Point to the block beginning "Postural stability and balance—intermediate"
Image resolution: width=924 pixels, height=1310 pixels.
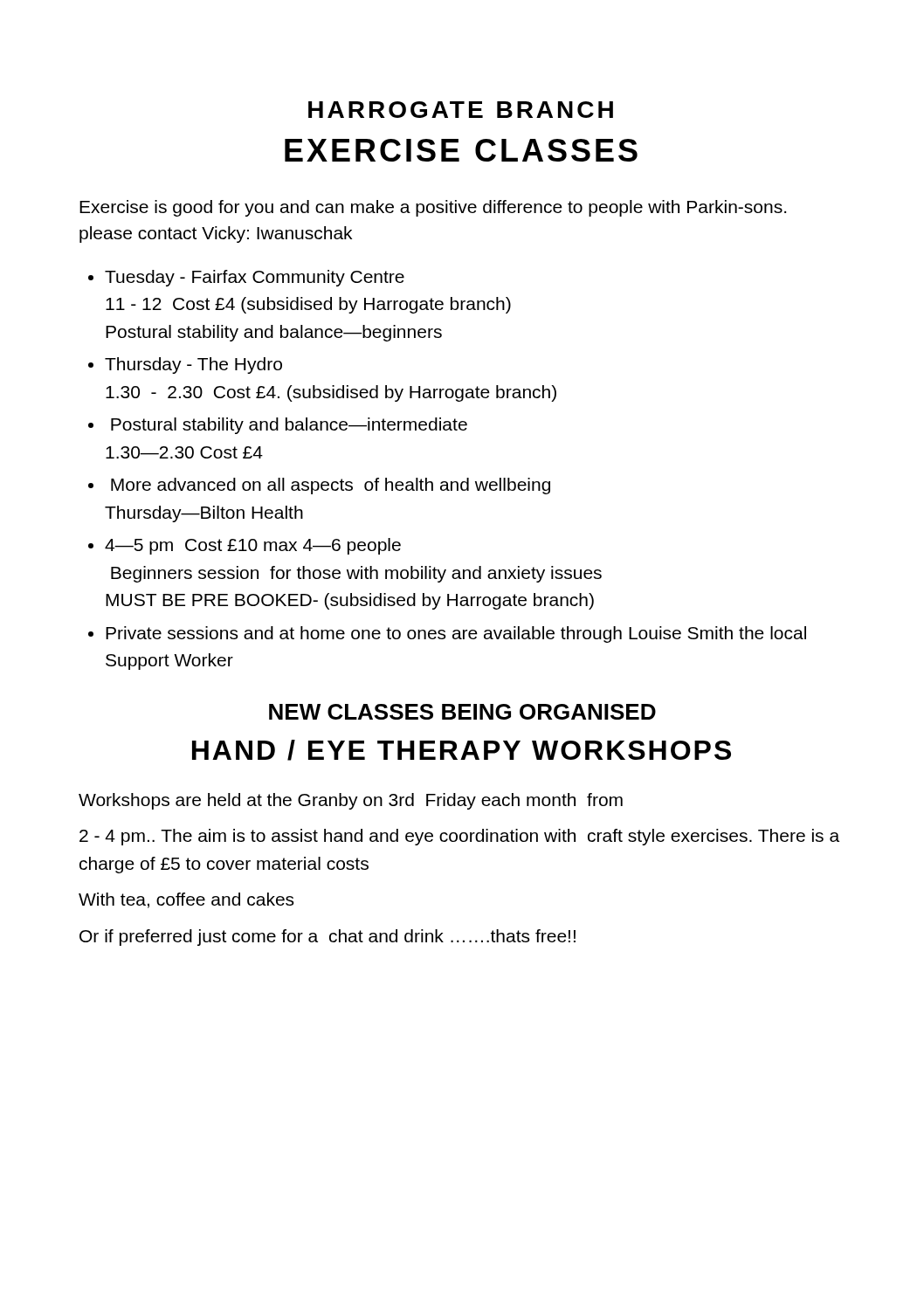point(289,426)
